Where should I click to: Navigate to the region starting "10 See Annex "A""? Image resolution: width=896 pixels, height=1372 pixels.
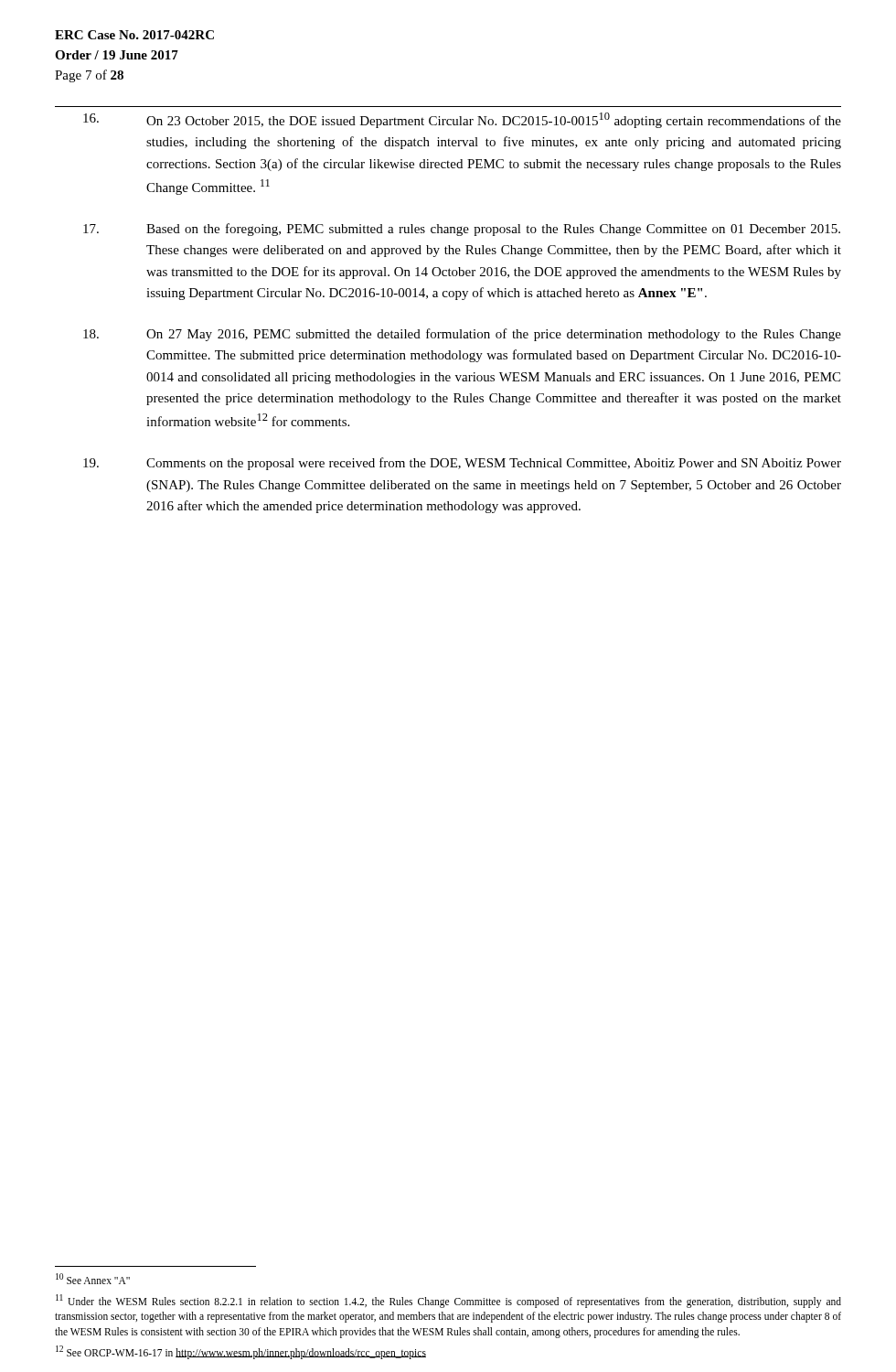click(x=93, y=1279)
